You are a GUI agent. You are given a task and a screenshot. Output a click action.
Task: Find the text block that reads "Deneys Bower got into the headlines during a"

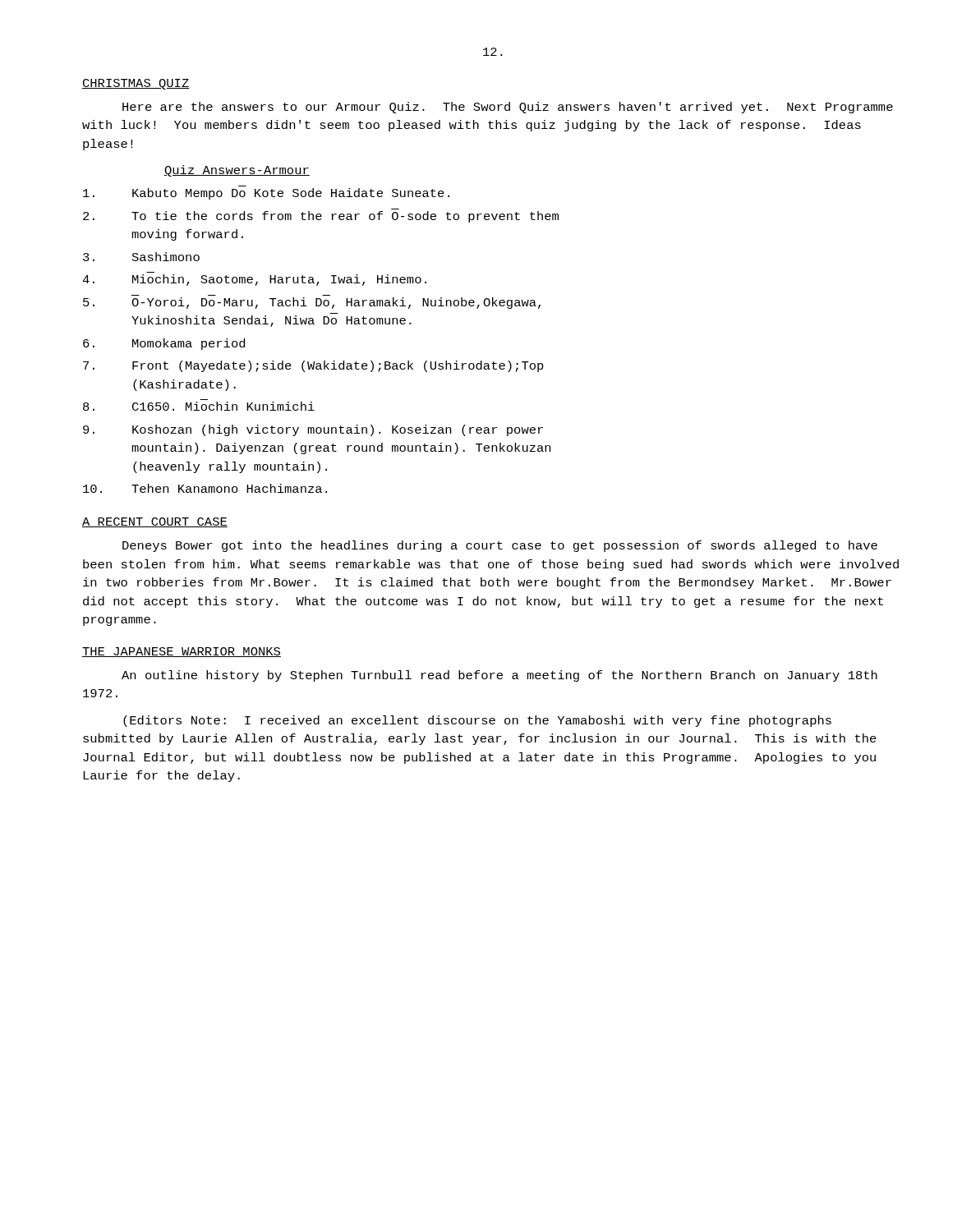(491, 583)
